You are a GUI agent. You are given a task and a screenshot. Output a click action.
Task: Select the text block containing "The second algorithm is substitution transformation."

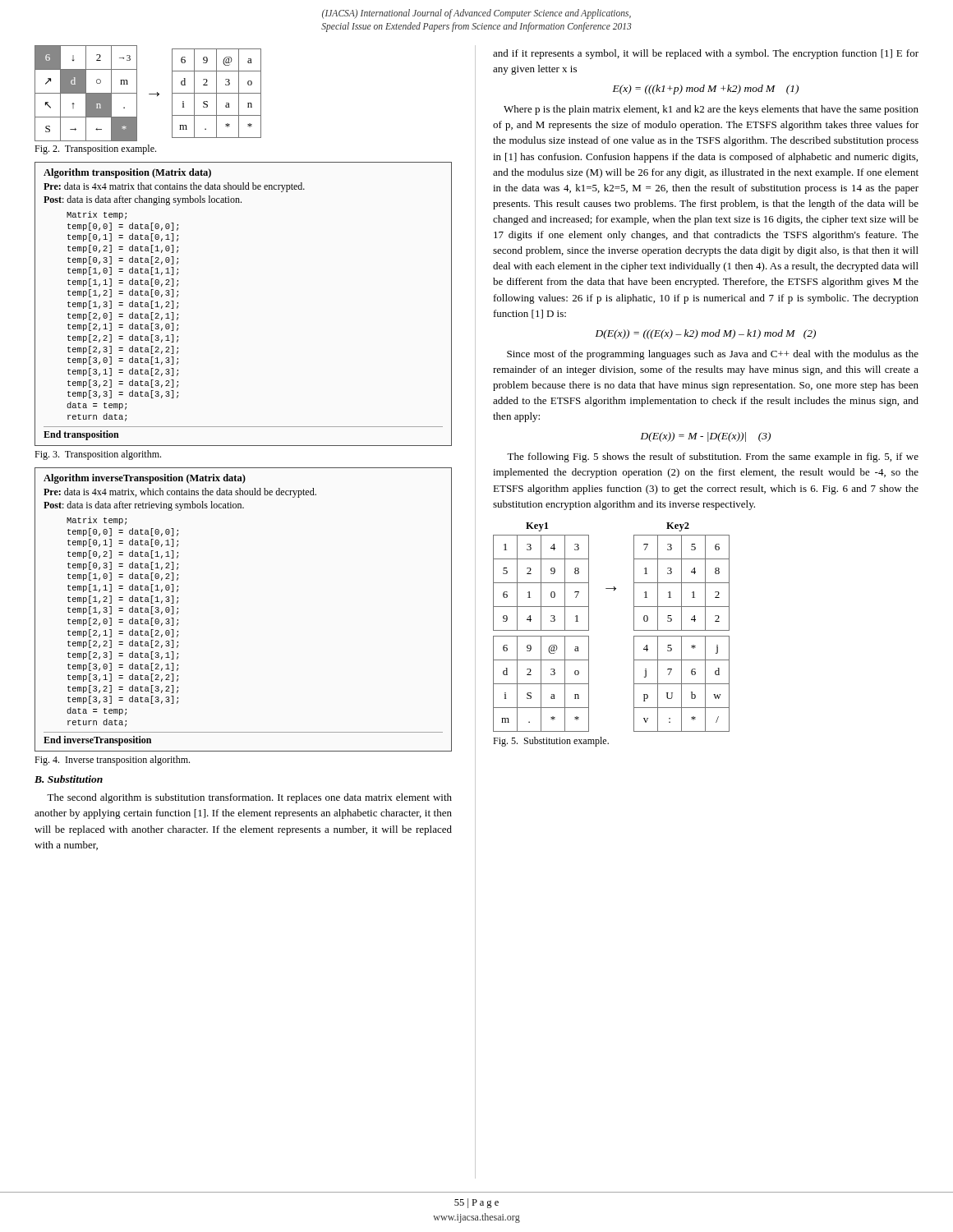(243, 821)
